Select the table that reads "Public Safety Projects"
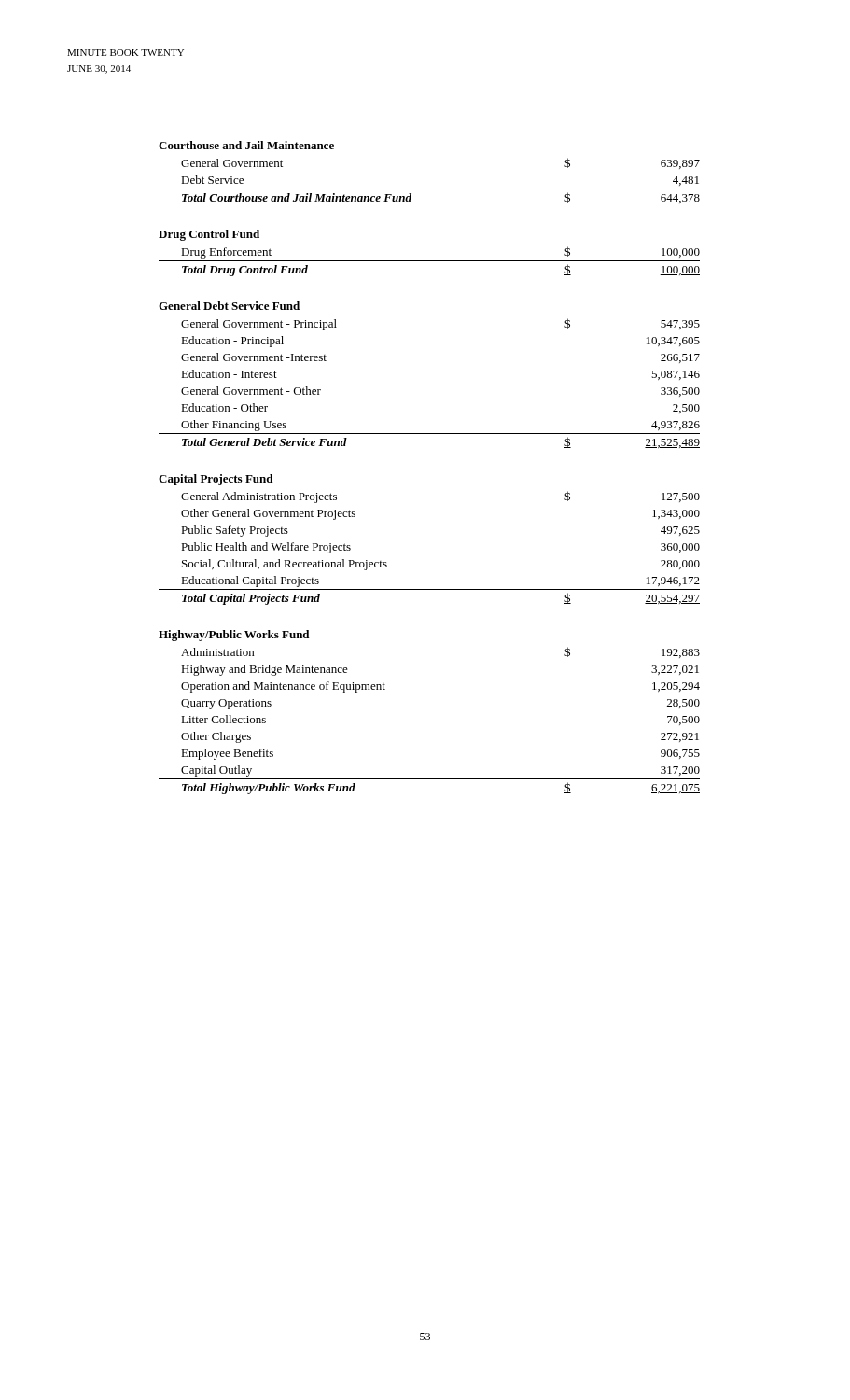The image size is (850, 1400). 429,547
